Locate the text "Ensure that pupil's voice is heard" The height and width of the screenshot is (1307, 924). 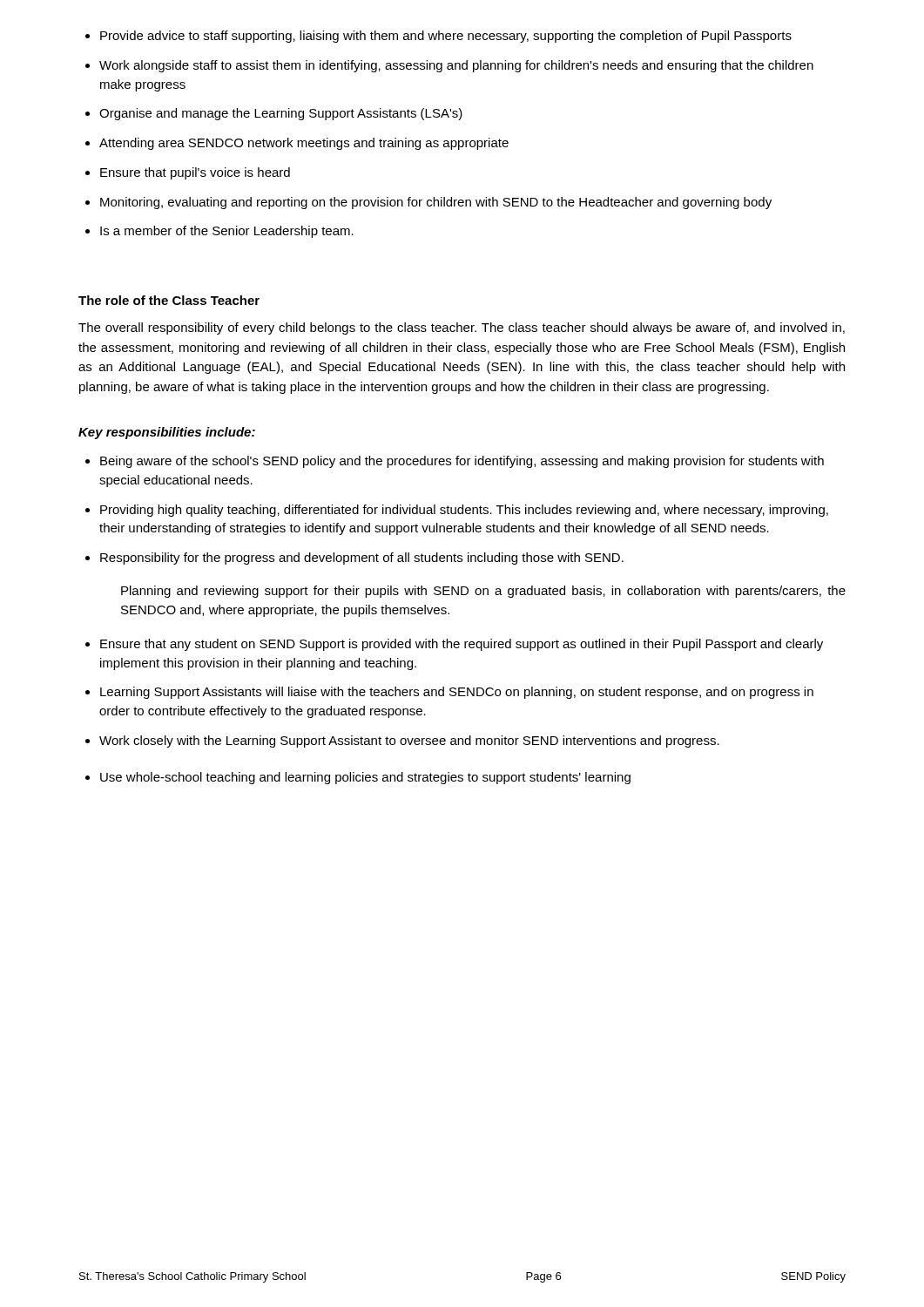[188, 173]
